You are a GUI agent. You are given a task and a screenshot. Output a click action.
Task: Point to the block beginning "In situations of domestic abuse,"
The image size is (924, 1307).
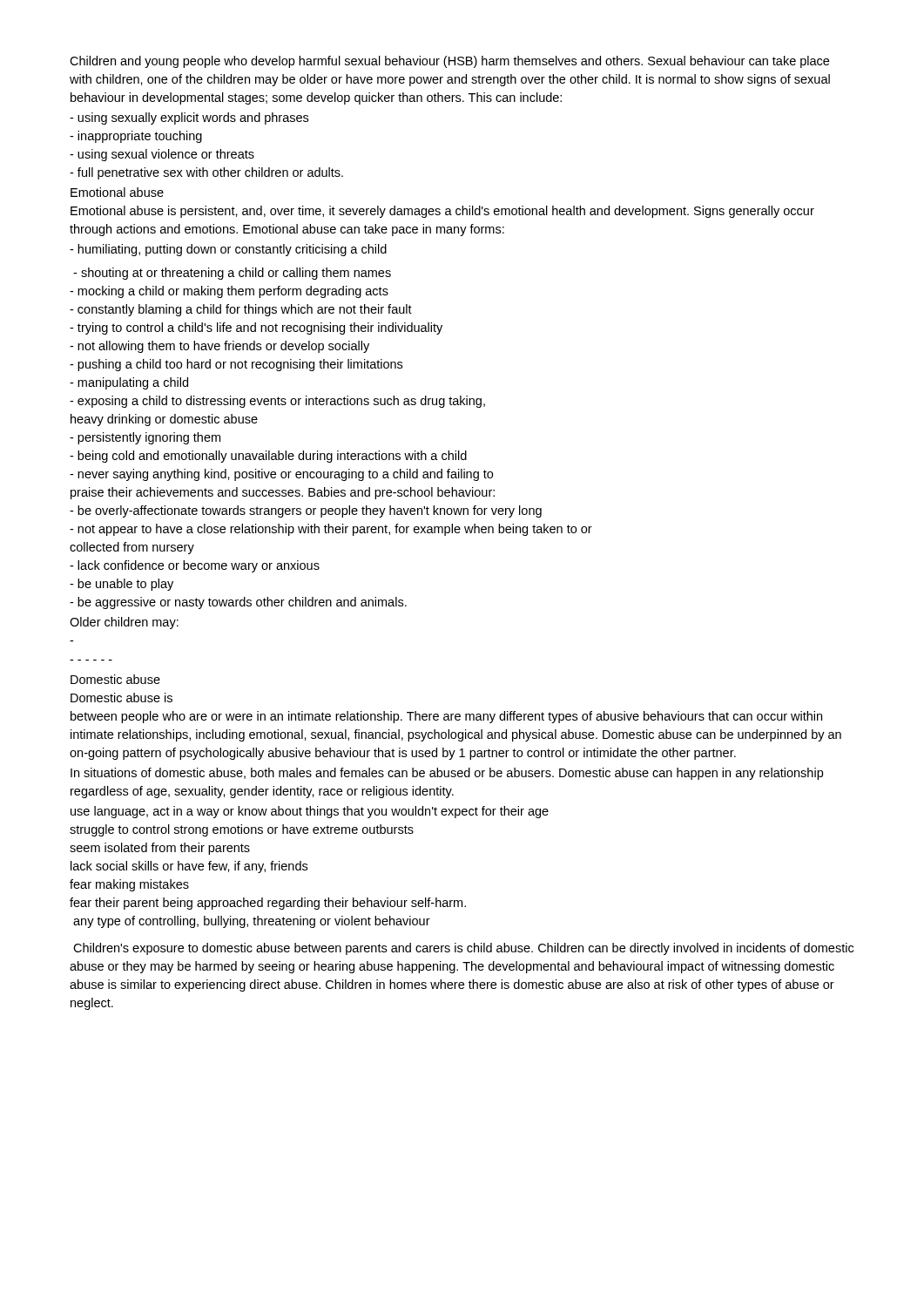tap(447, 782)
